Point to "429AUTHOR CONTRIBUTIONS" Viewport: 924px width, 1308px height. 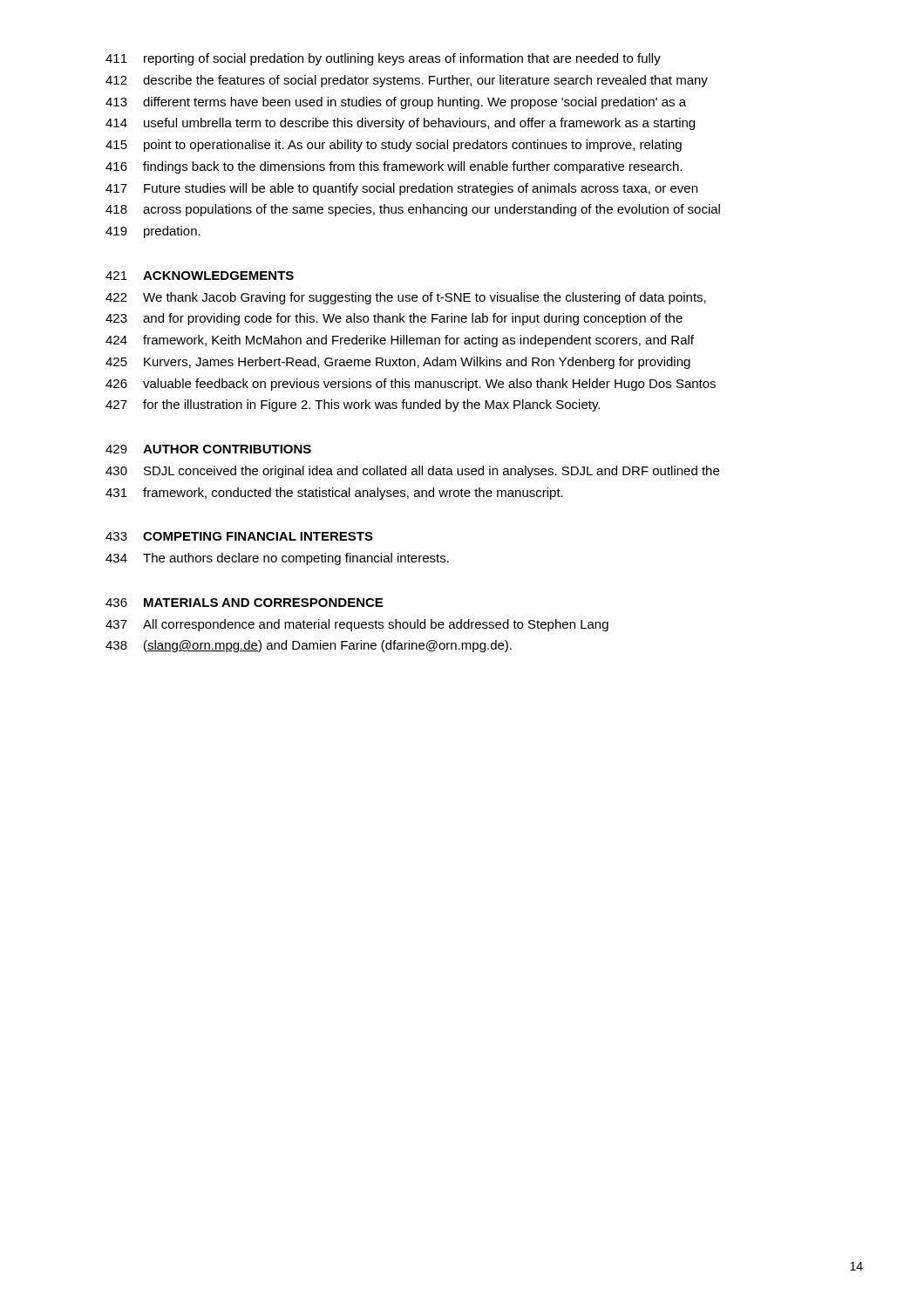208,449
